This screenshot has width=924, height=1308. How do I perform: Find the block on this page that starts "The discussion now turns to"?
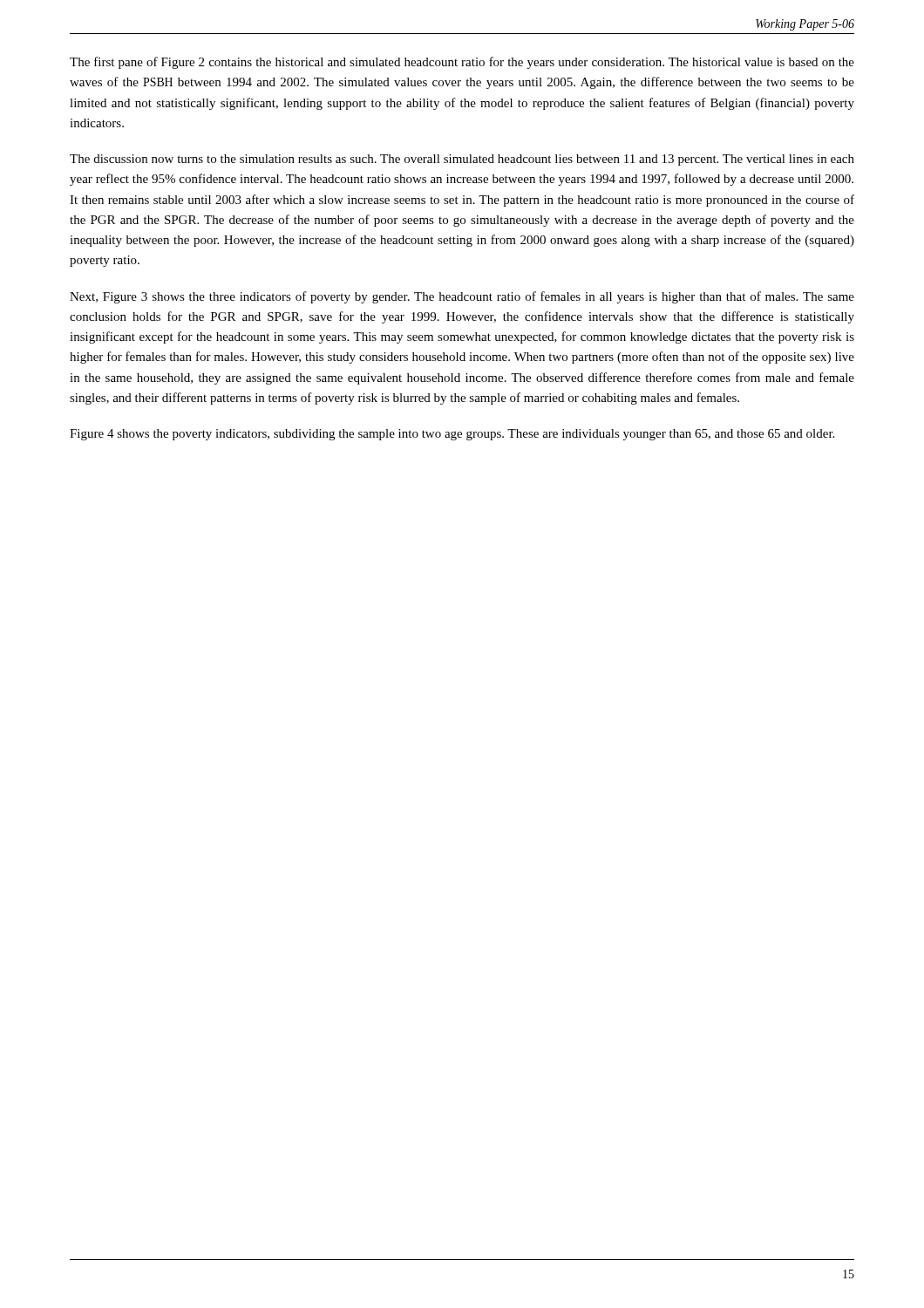[x=462, y=209]
